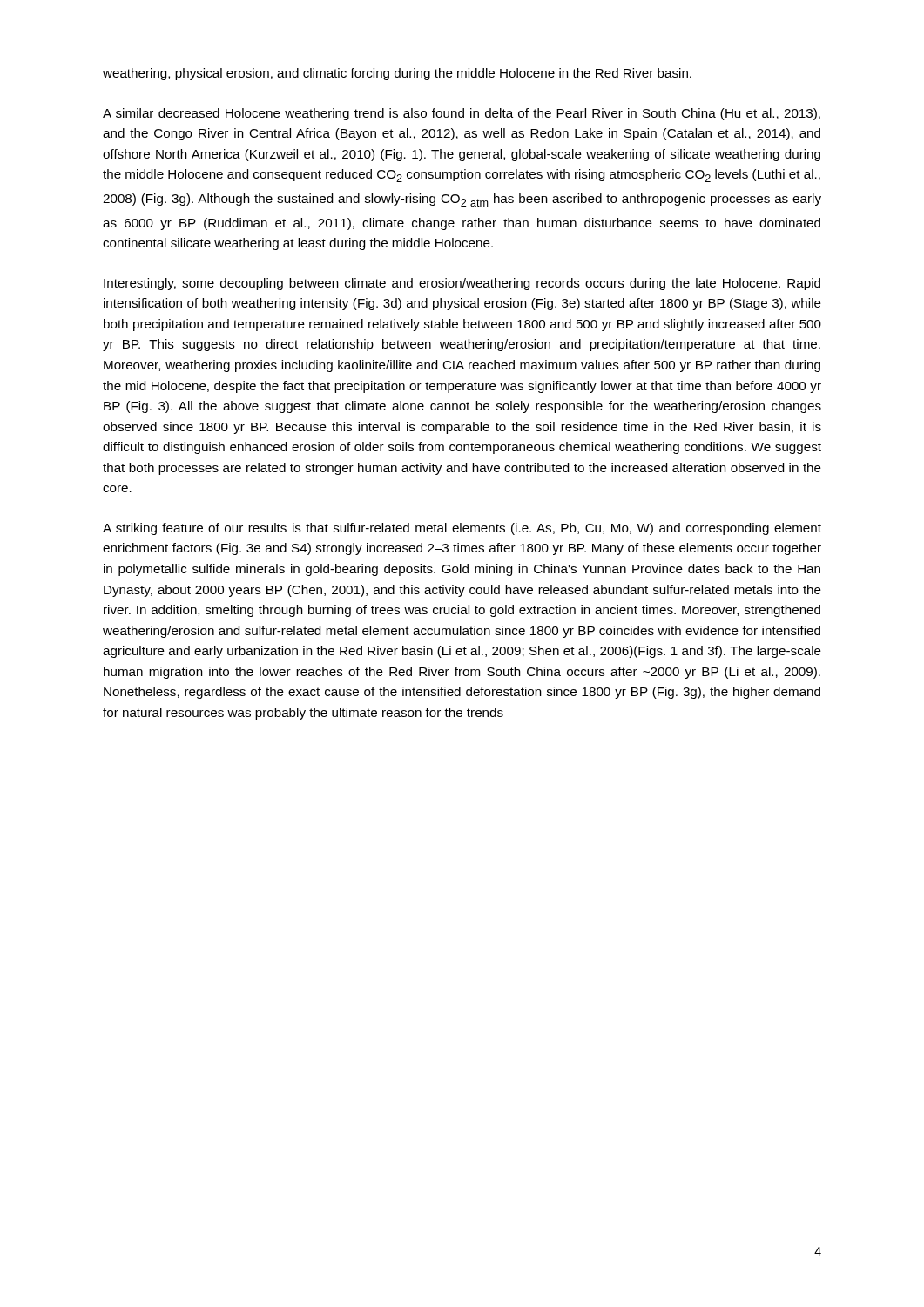This screenshot has height=1307, width=924.
Task: Navigate to the block starting "Interestingly, some decoupling"
Action: [462, 385]
